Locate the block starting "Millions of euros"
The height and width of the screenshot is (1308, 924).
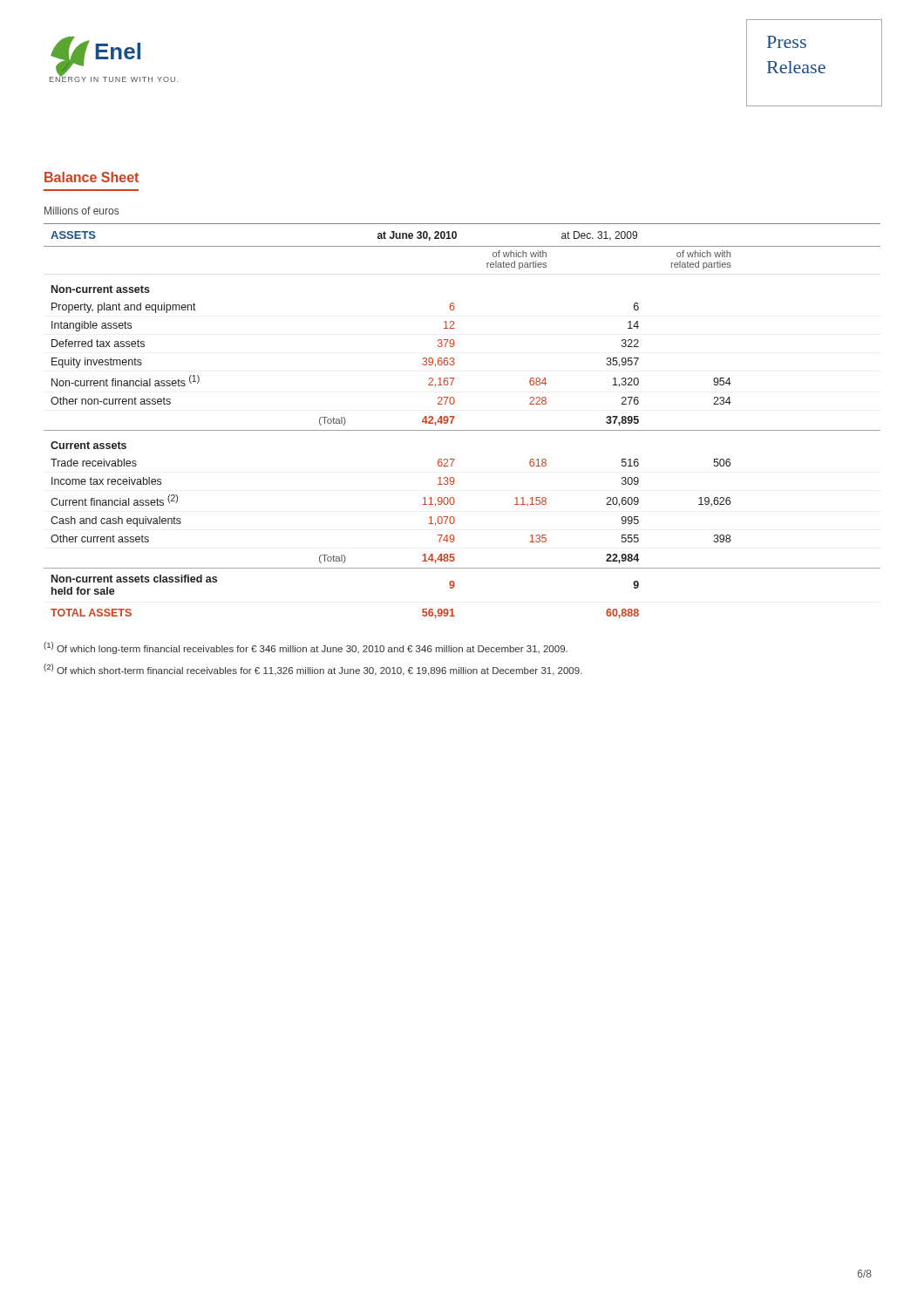pyautogui.click(x=81, y=211)
